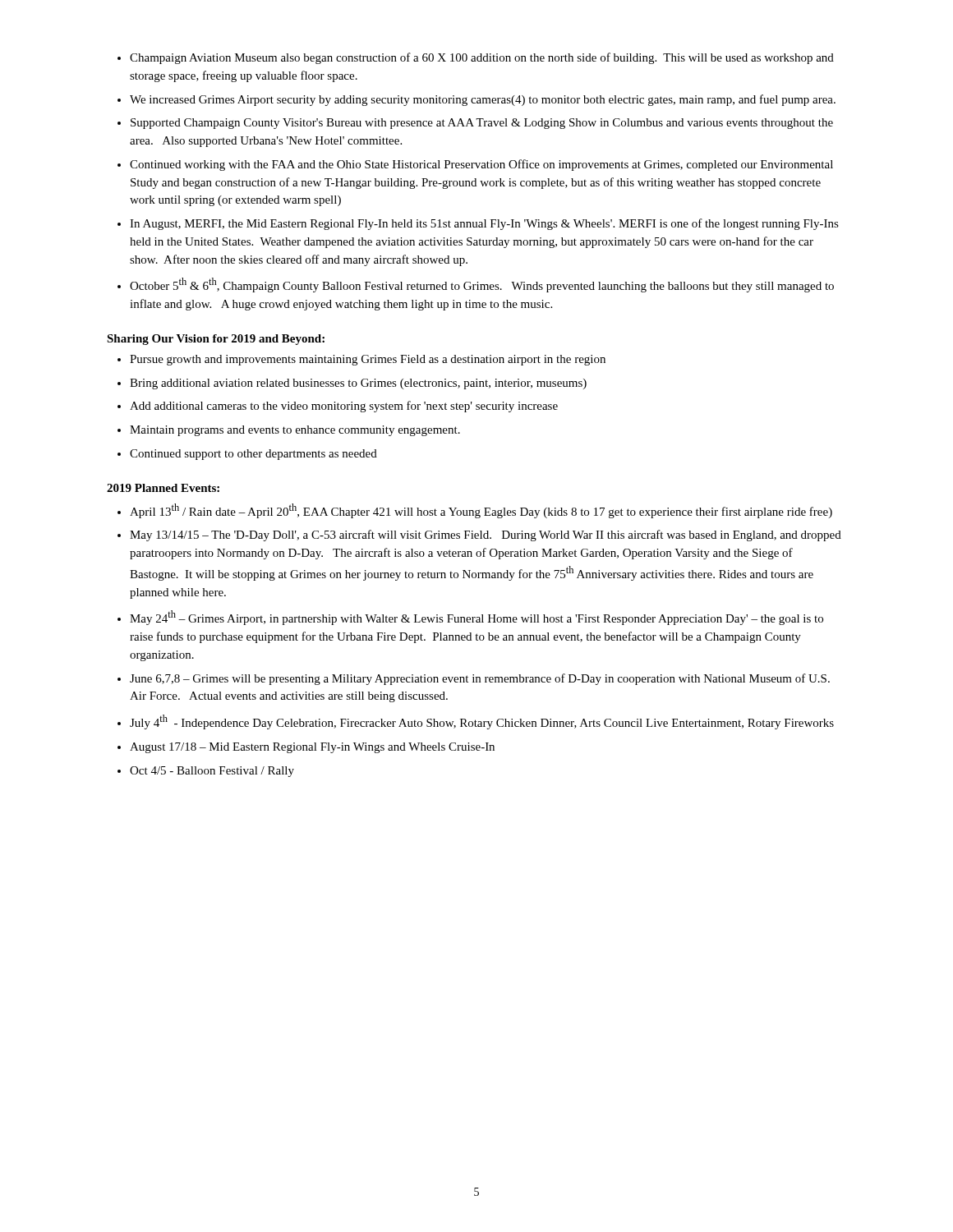
Task: Find the block on this page that starts "Bring additional aviation related"
Action: click(x=358, y=382)
